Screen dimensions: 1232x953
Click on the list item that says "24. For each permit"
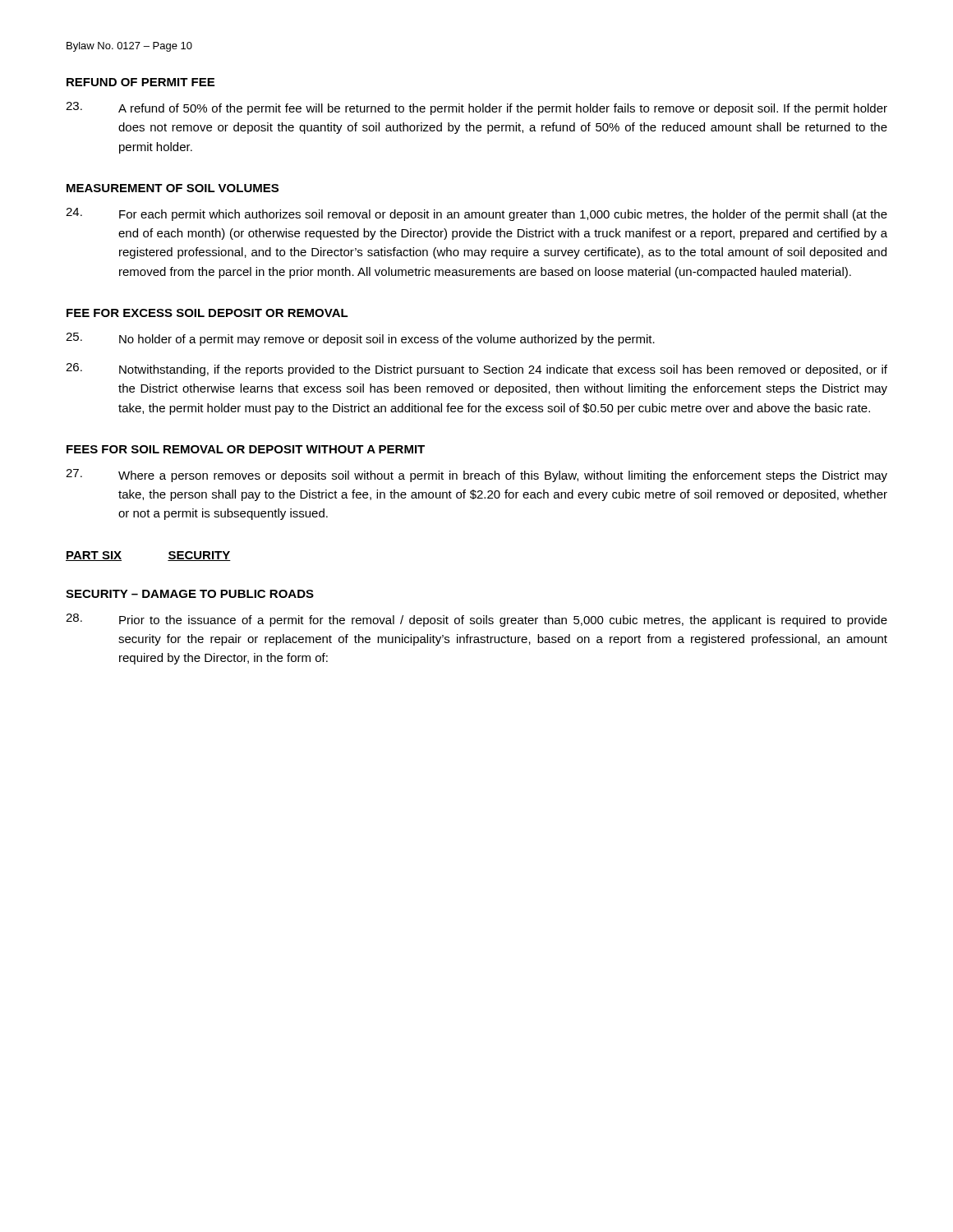(x=476, y=242)
